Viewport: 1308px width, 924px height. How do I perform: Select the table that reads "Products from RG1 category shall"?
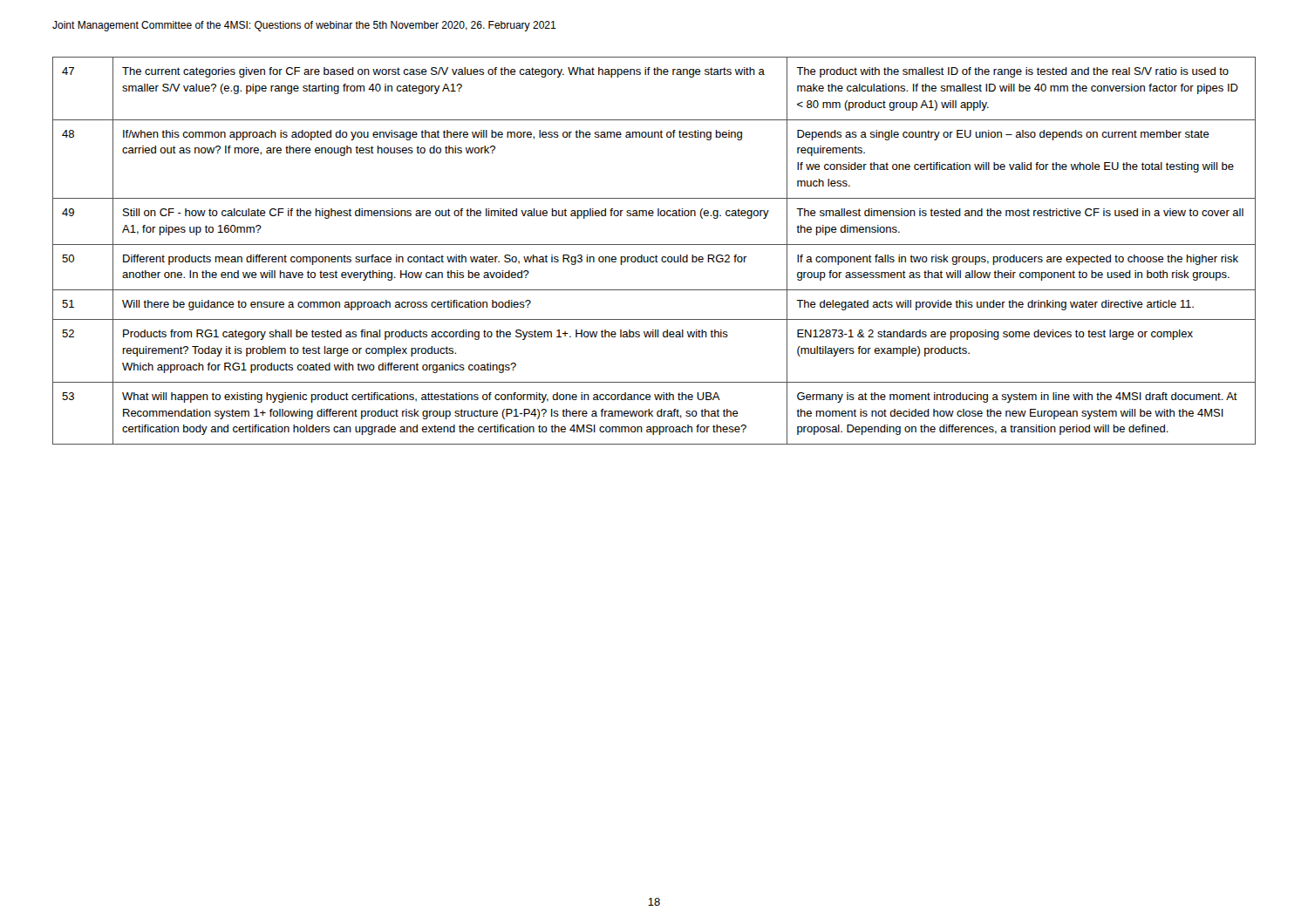pyautogui.click(x=654, y=469)
